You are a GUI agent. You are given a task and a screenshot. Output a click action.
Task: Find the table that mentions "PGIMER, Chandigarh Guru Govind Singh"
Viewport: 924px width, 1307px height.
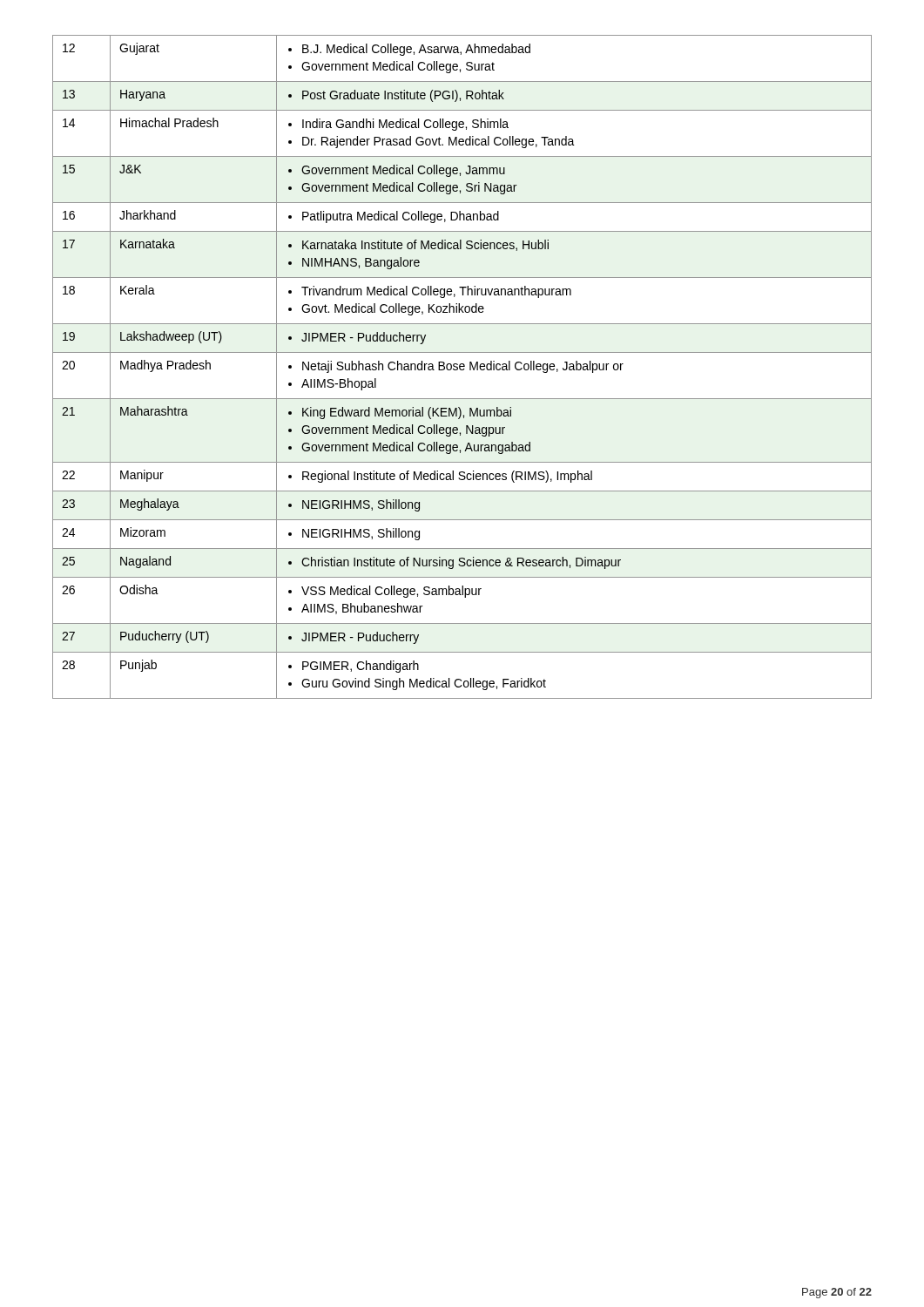point(462,367)
